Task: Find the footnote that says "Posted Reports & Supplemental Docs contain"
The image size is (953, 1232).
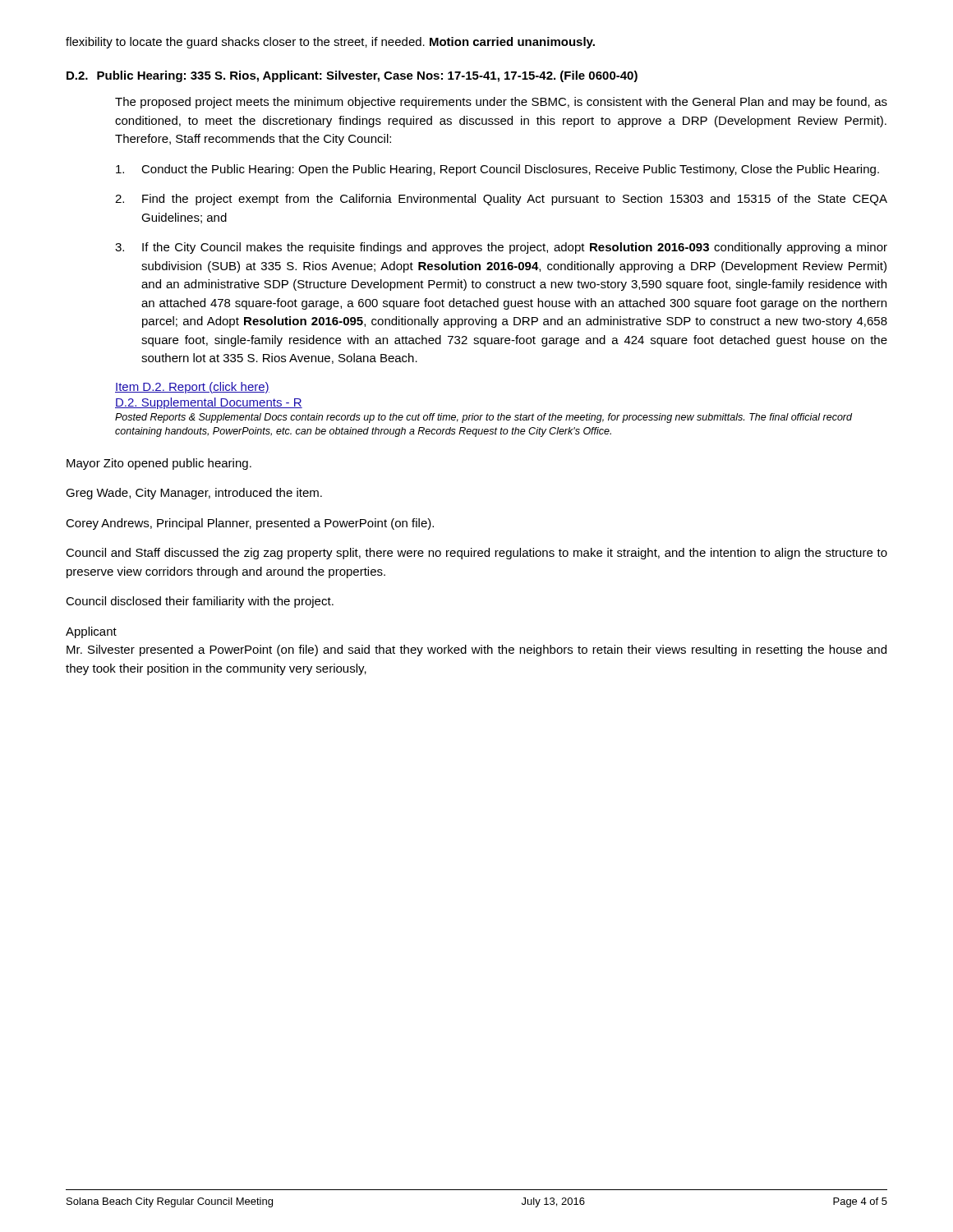Action: click(483, 424)
